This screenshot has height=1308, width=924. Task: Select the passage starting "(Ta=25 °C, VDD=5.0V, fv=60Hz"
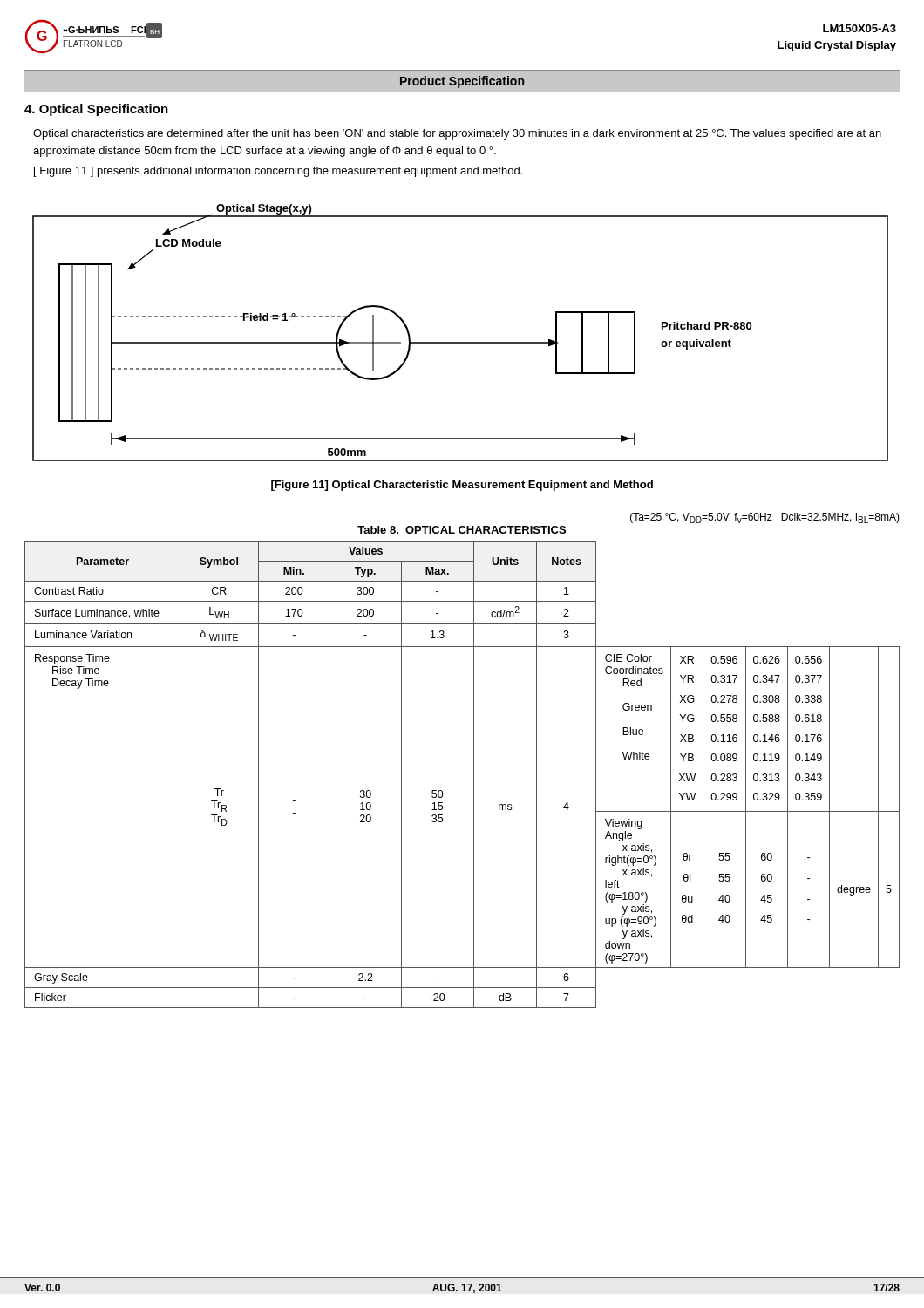tap(765, 518)
